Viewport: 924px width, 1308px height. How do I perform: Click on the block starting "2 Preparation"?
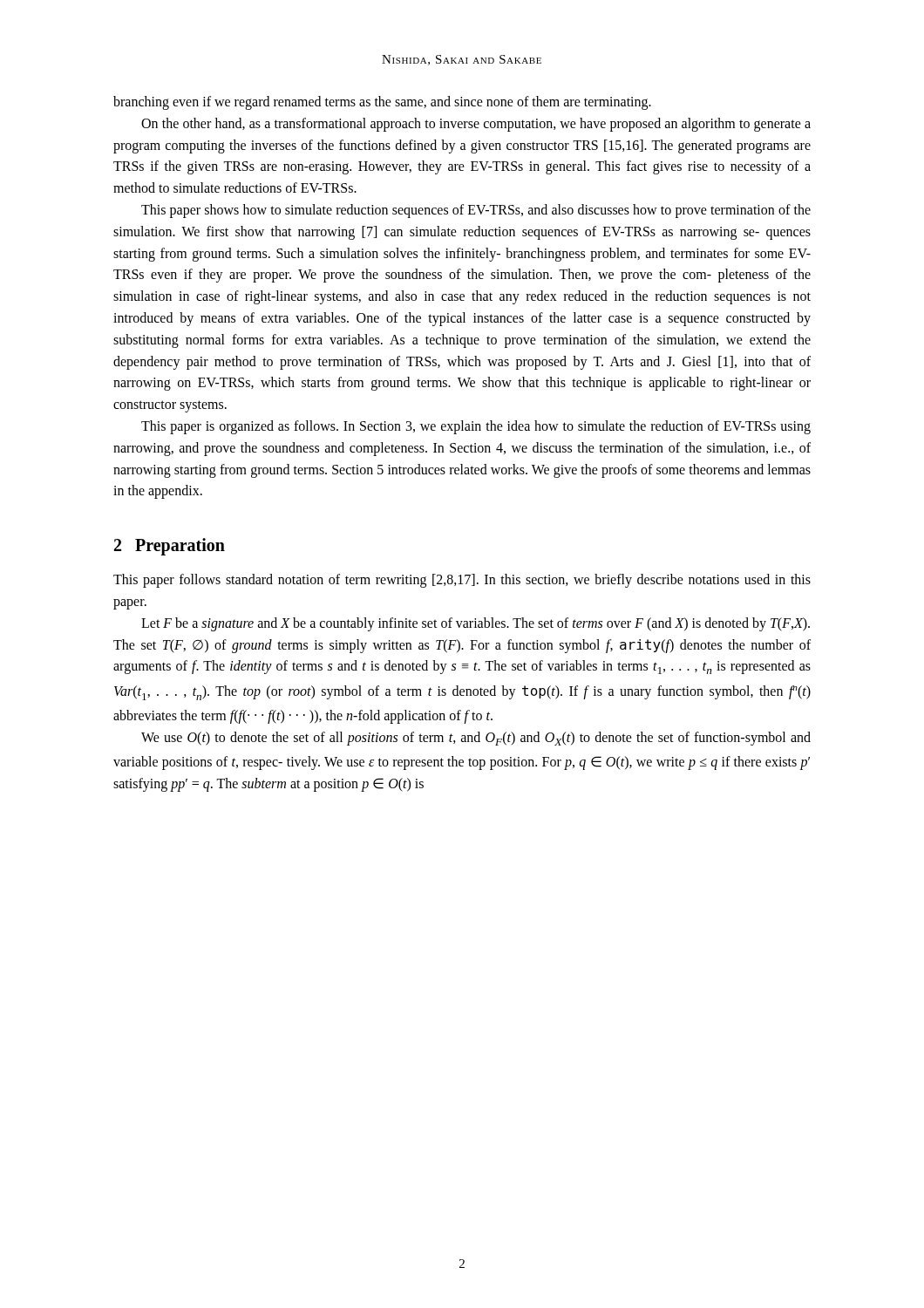point(169,545)
